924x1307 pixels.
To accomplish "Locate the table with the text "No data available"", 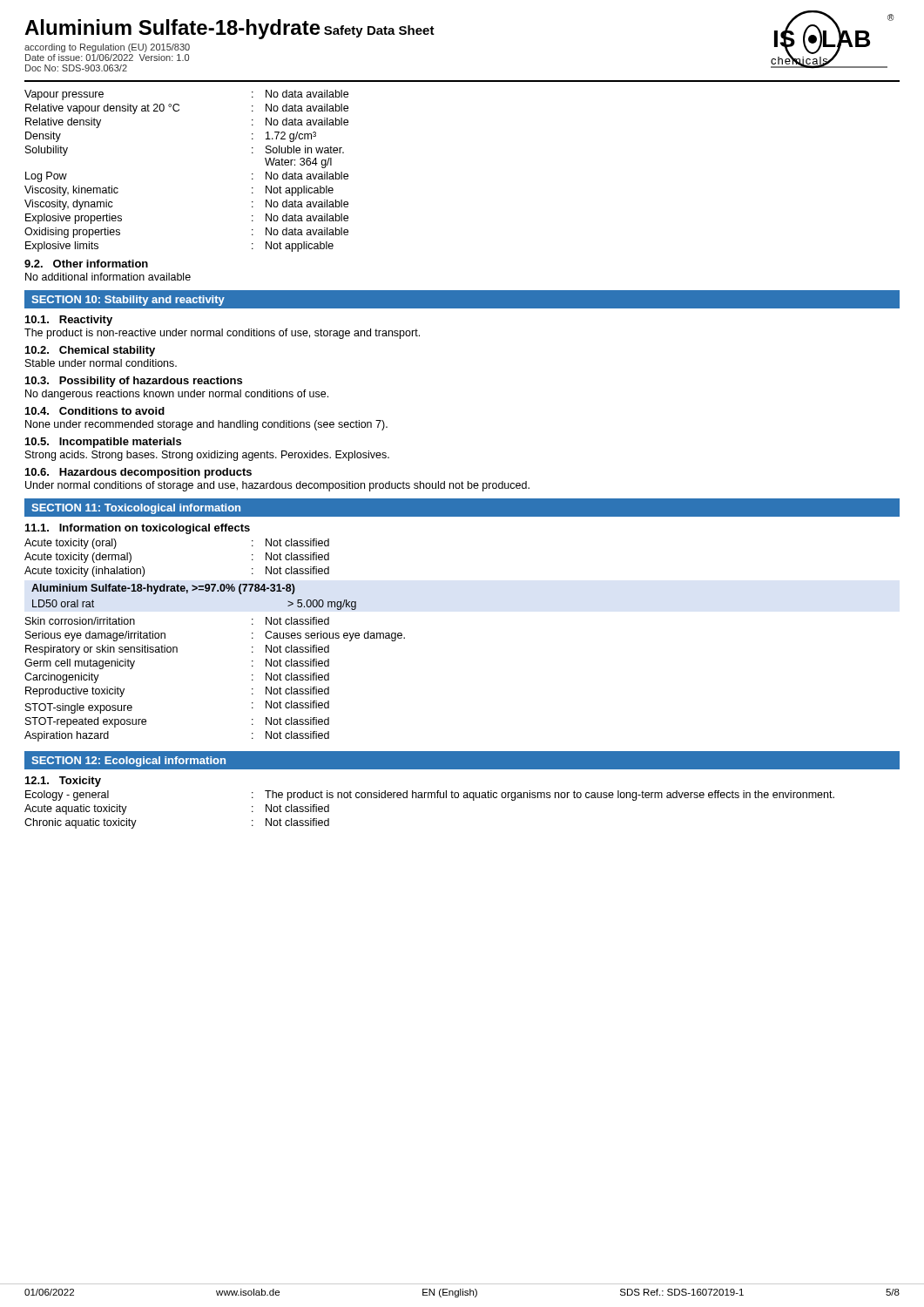I will coord(462,170).
